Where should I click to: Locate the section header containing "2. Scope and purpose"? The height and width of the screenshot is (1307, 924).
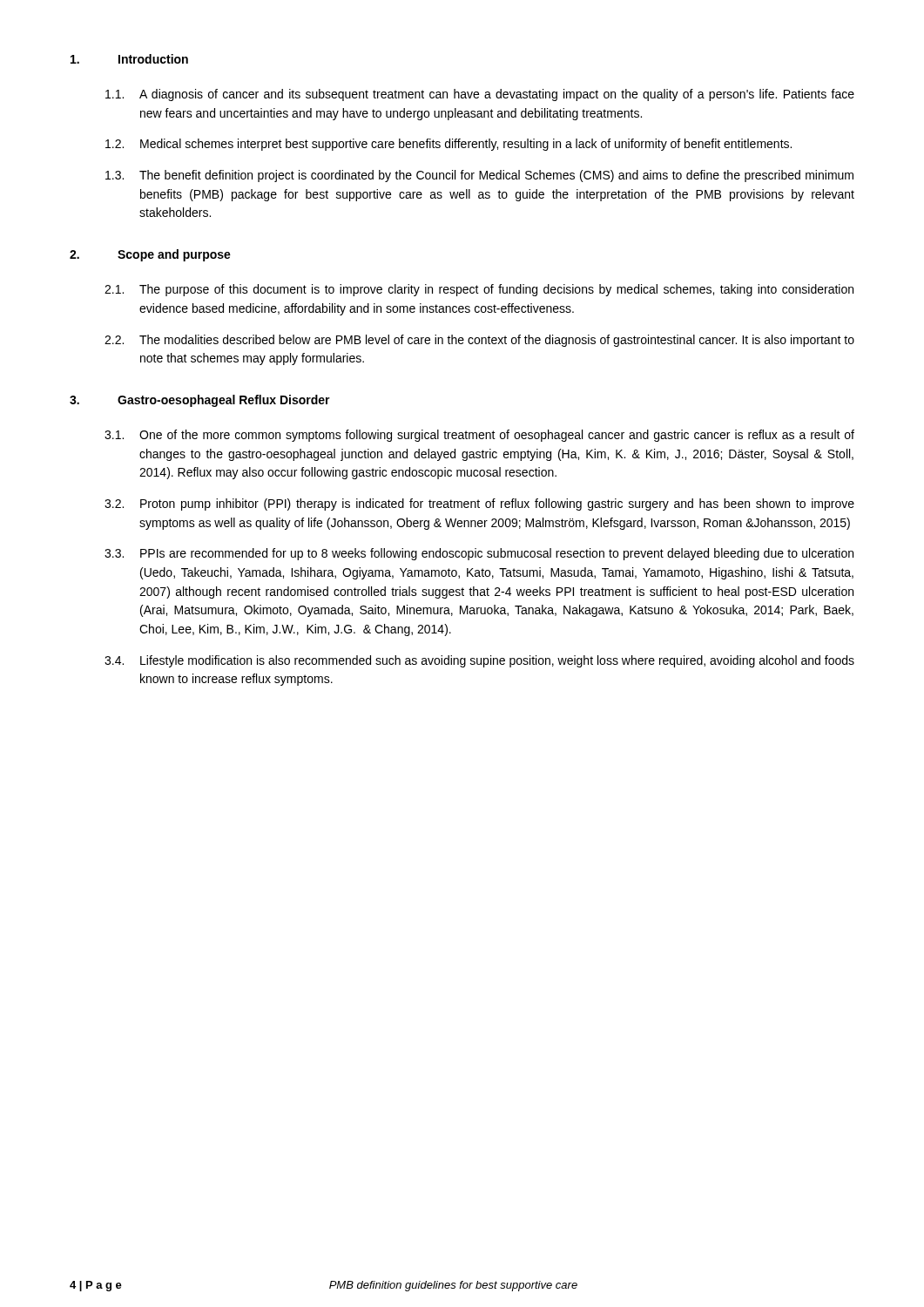[x=150, y=255]
